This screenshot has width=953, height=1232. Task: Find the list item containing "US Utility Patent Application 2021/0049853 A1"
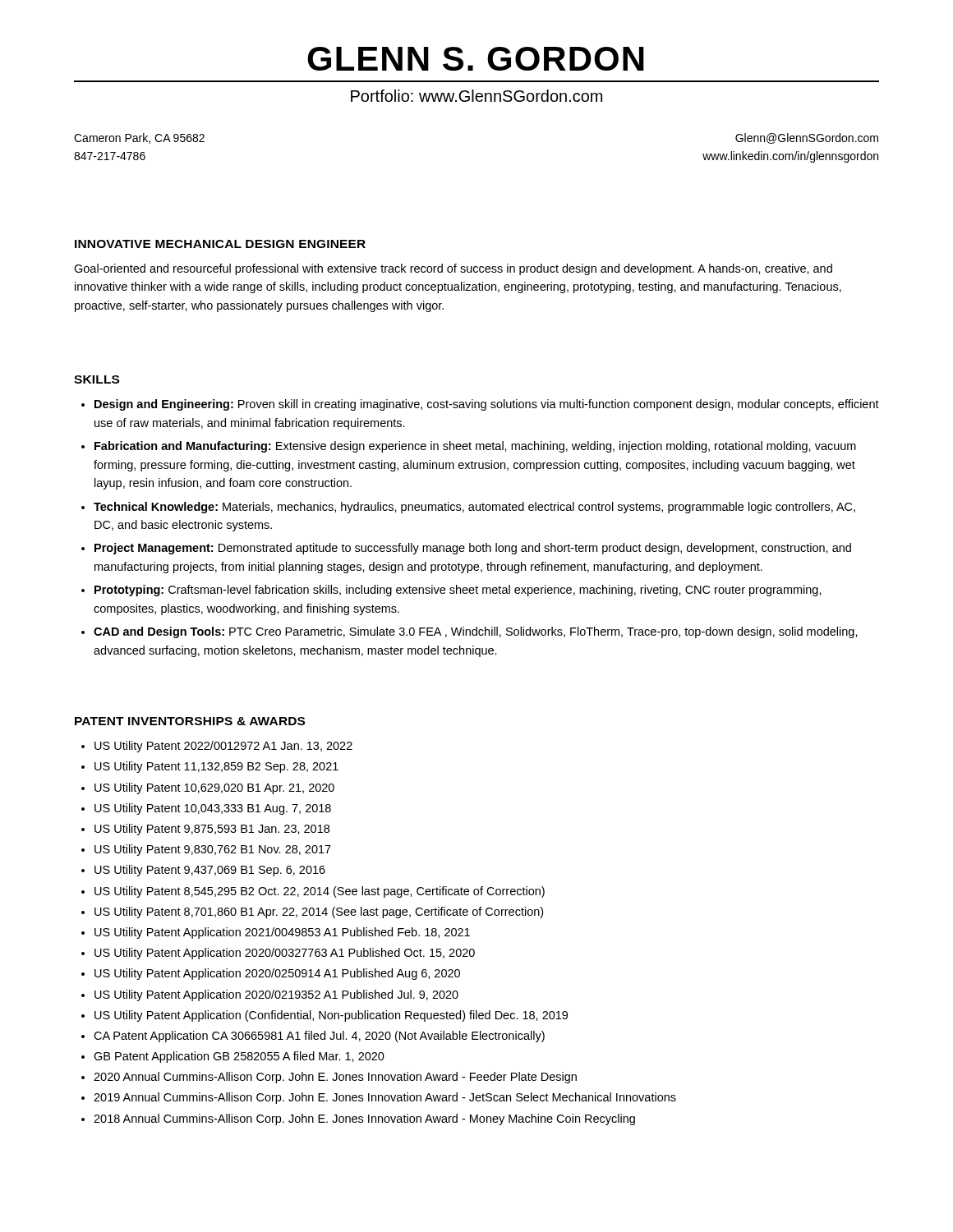pyautogui.click(x=282, y=932)
